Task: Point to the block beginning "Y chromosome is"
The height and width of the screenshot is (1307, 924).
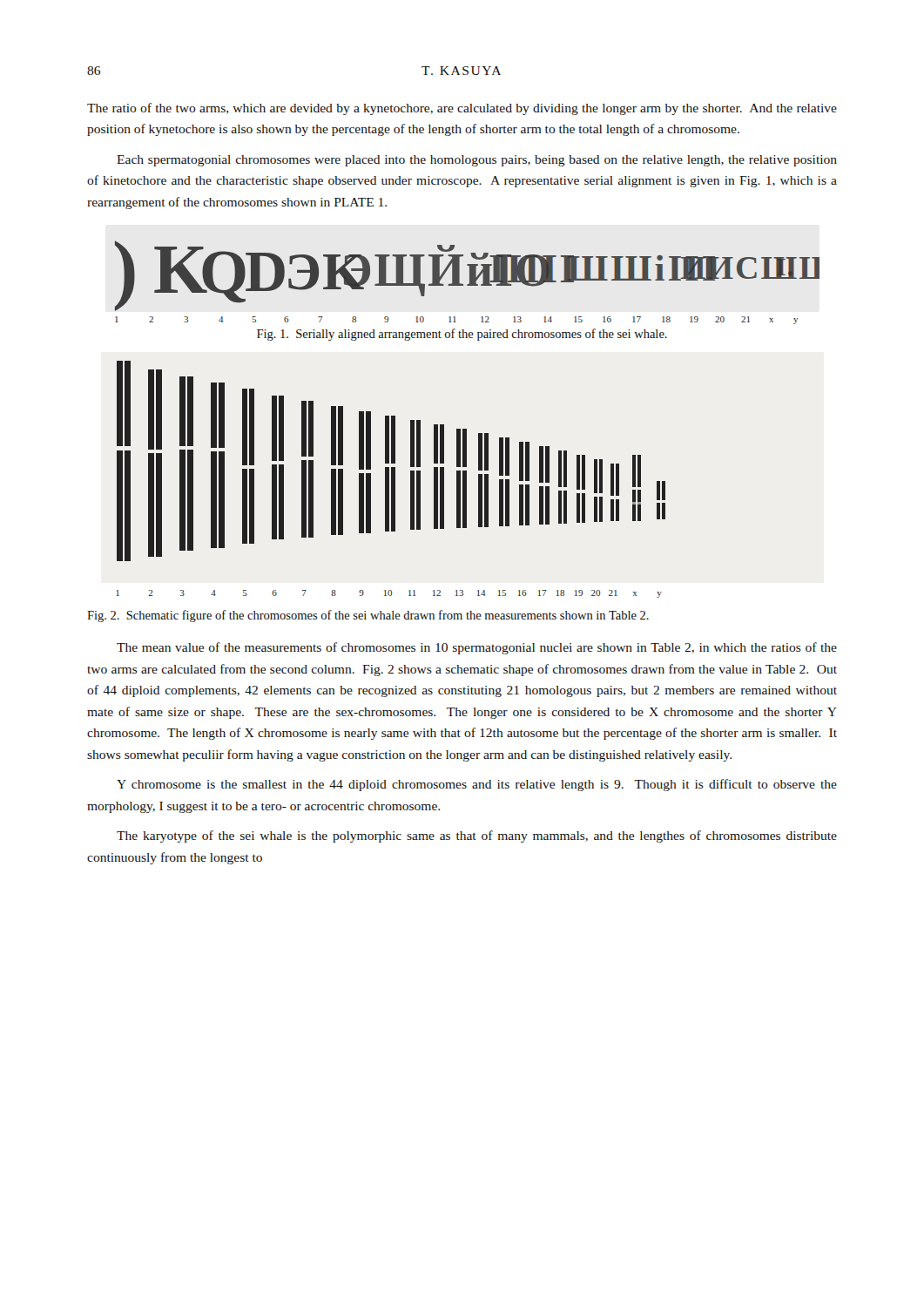Action: [x=462, y=795]
